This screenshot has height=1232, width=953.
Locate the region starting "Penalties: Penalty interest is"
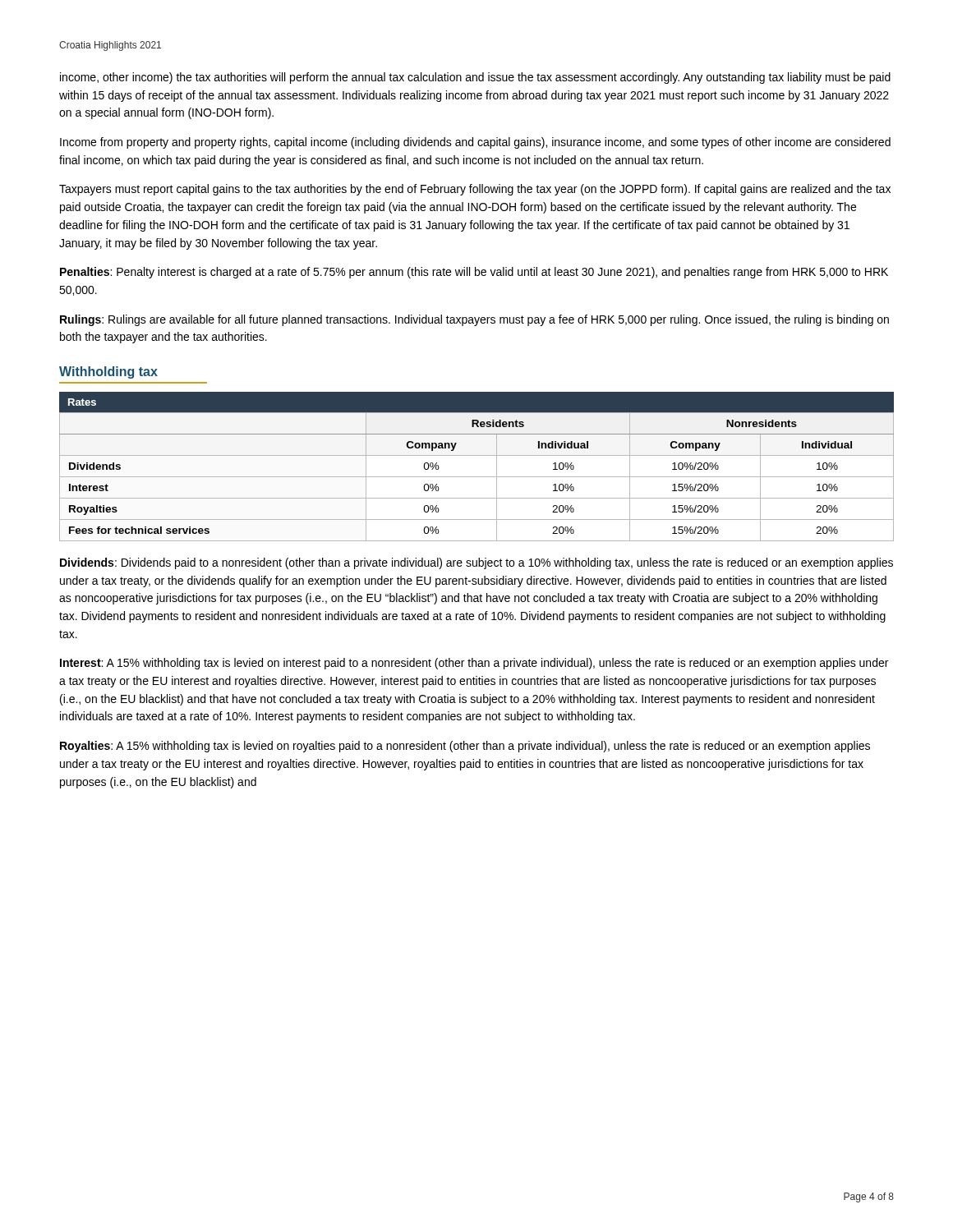474,281
